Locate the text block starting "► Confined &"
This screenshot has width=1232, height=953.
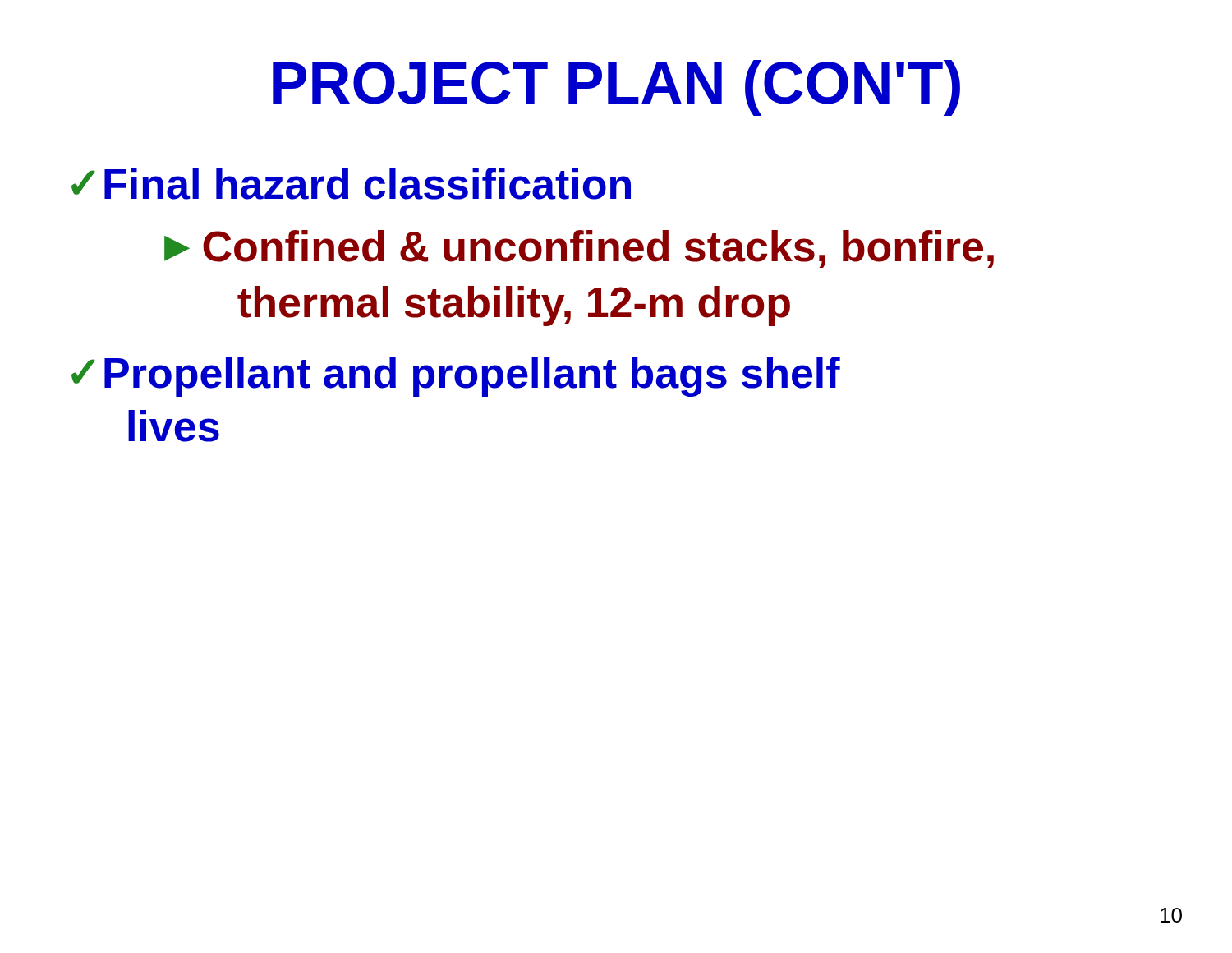click(576, 275)
